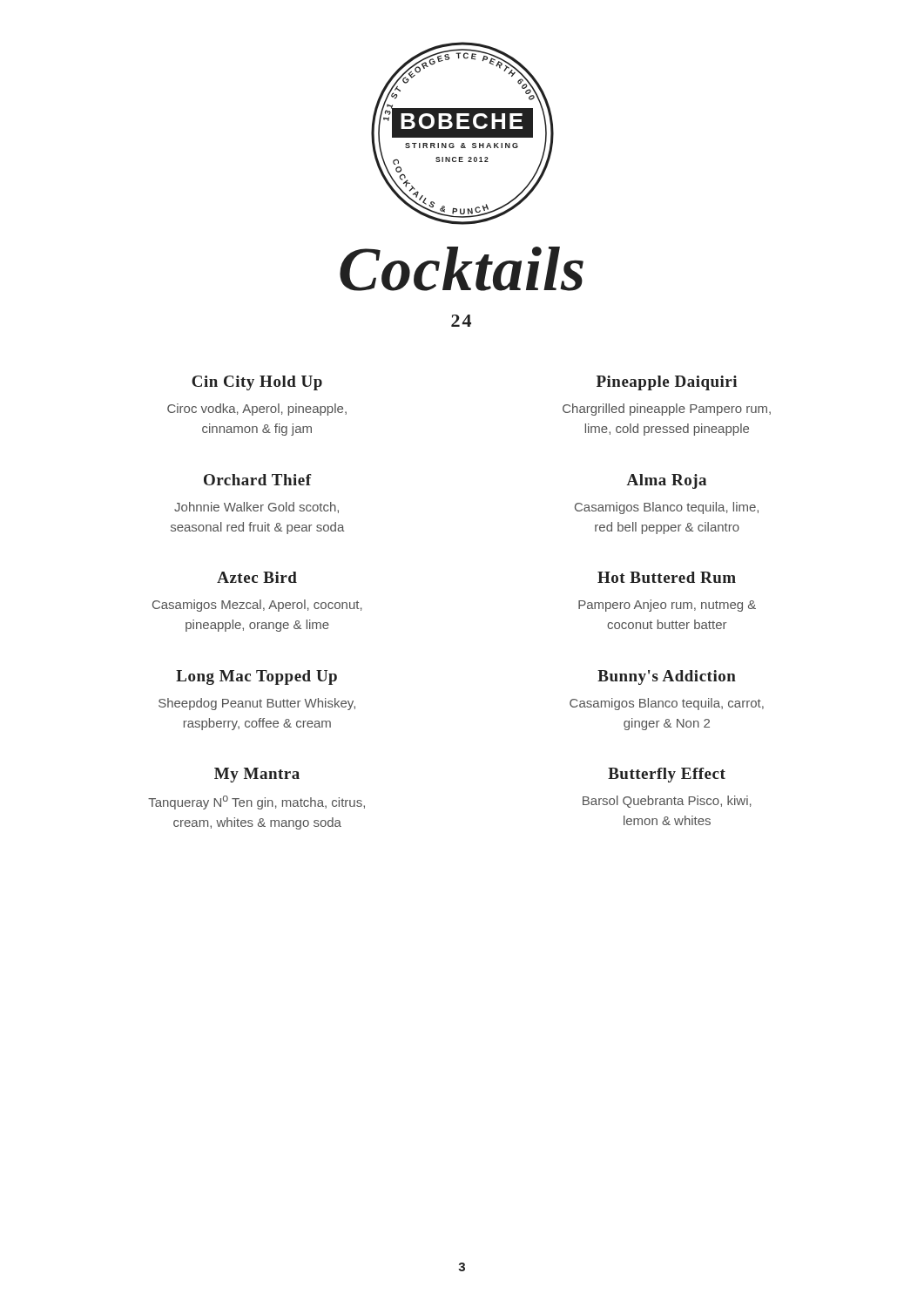Find the logo

(462, 112)
